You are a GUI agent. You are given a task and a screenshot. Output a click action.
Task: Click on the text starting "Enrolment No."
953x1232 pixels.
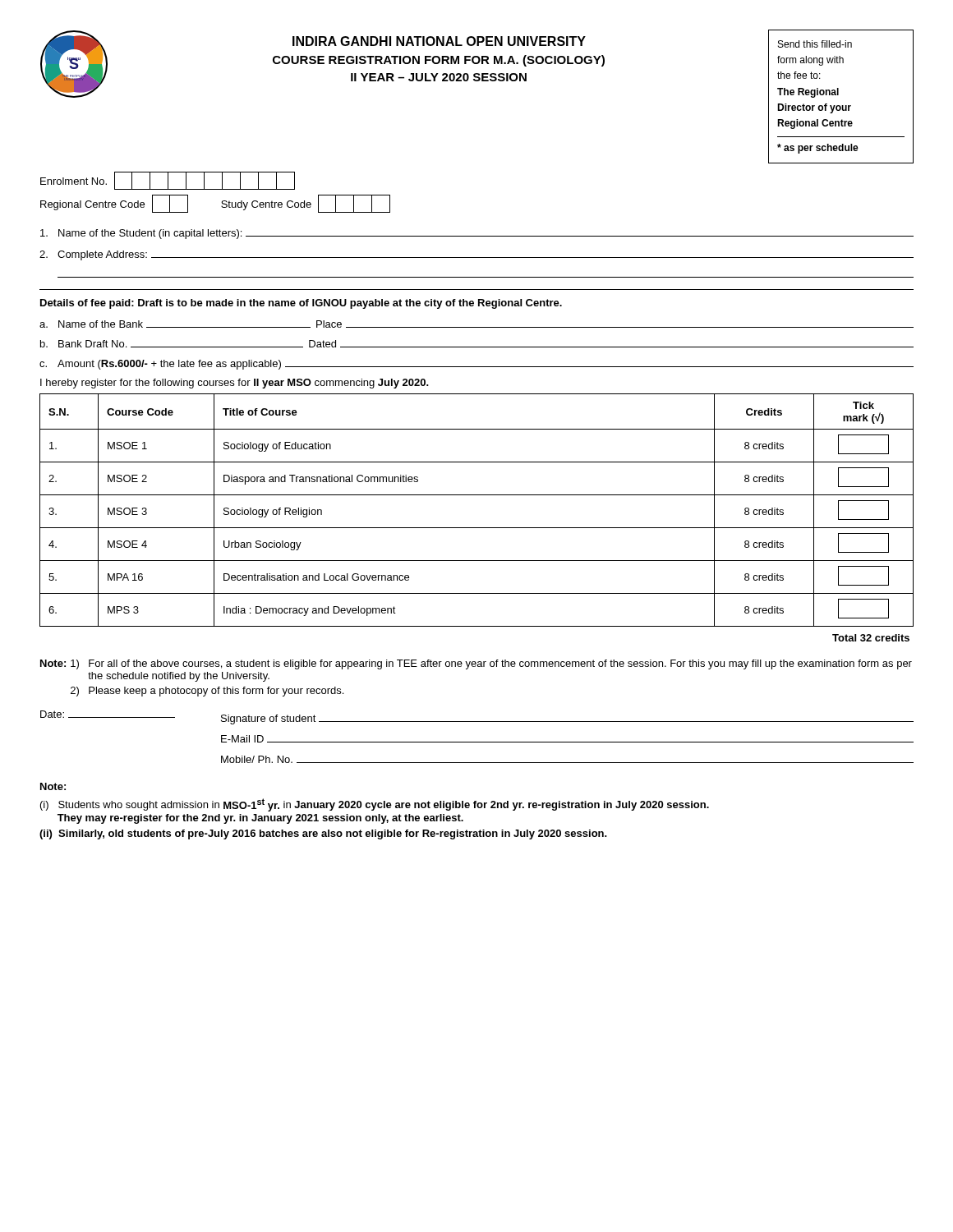click(167, 181)
